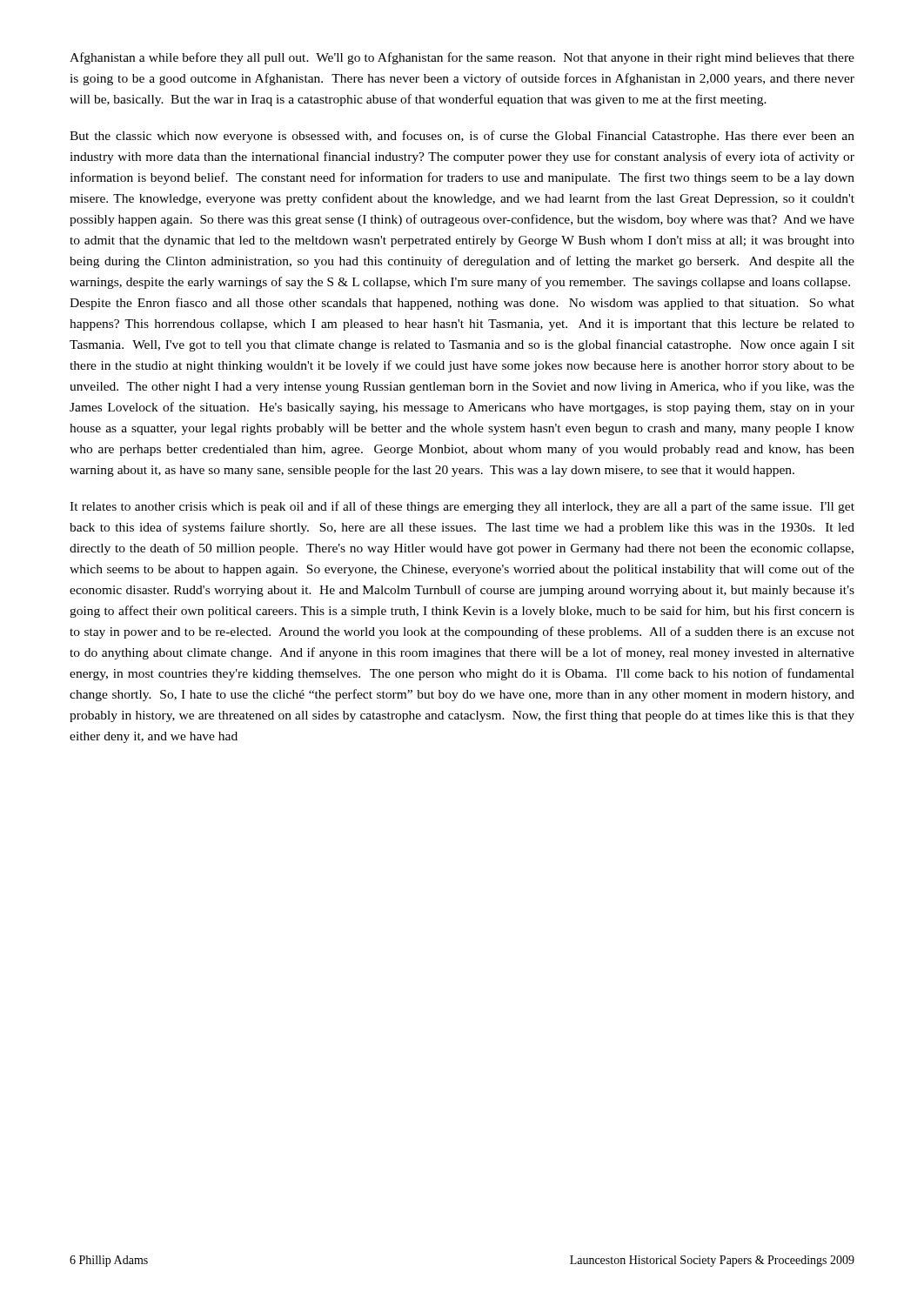Find the text block that reads "Afghanistan a while before they"

(462, 78)
